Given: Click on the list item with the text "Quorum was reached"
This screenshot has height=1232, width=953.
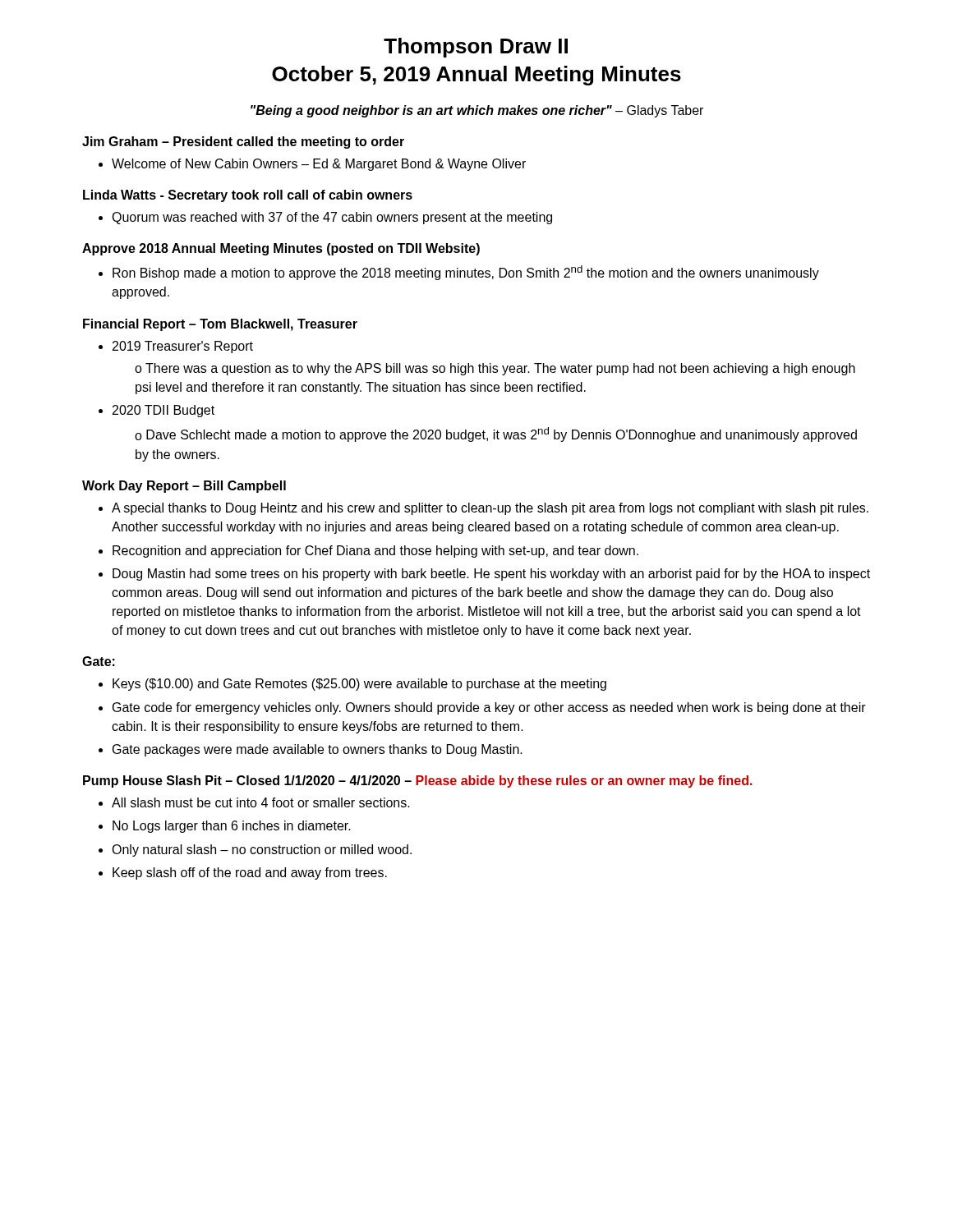Looking at the screenshot, I should click(332, 217).
